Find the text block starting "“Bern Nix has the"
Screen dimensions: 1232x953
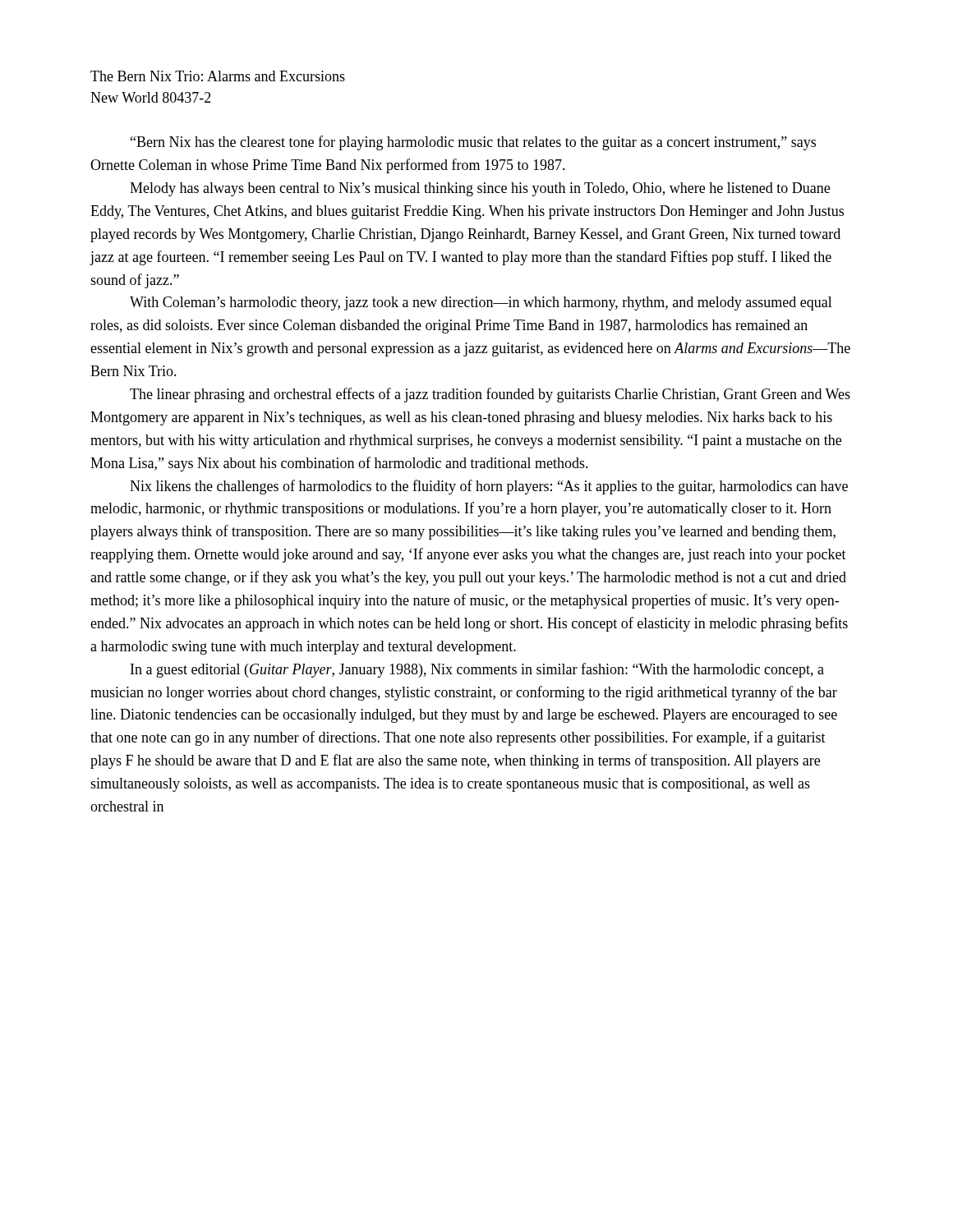[x=472, y=475]
